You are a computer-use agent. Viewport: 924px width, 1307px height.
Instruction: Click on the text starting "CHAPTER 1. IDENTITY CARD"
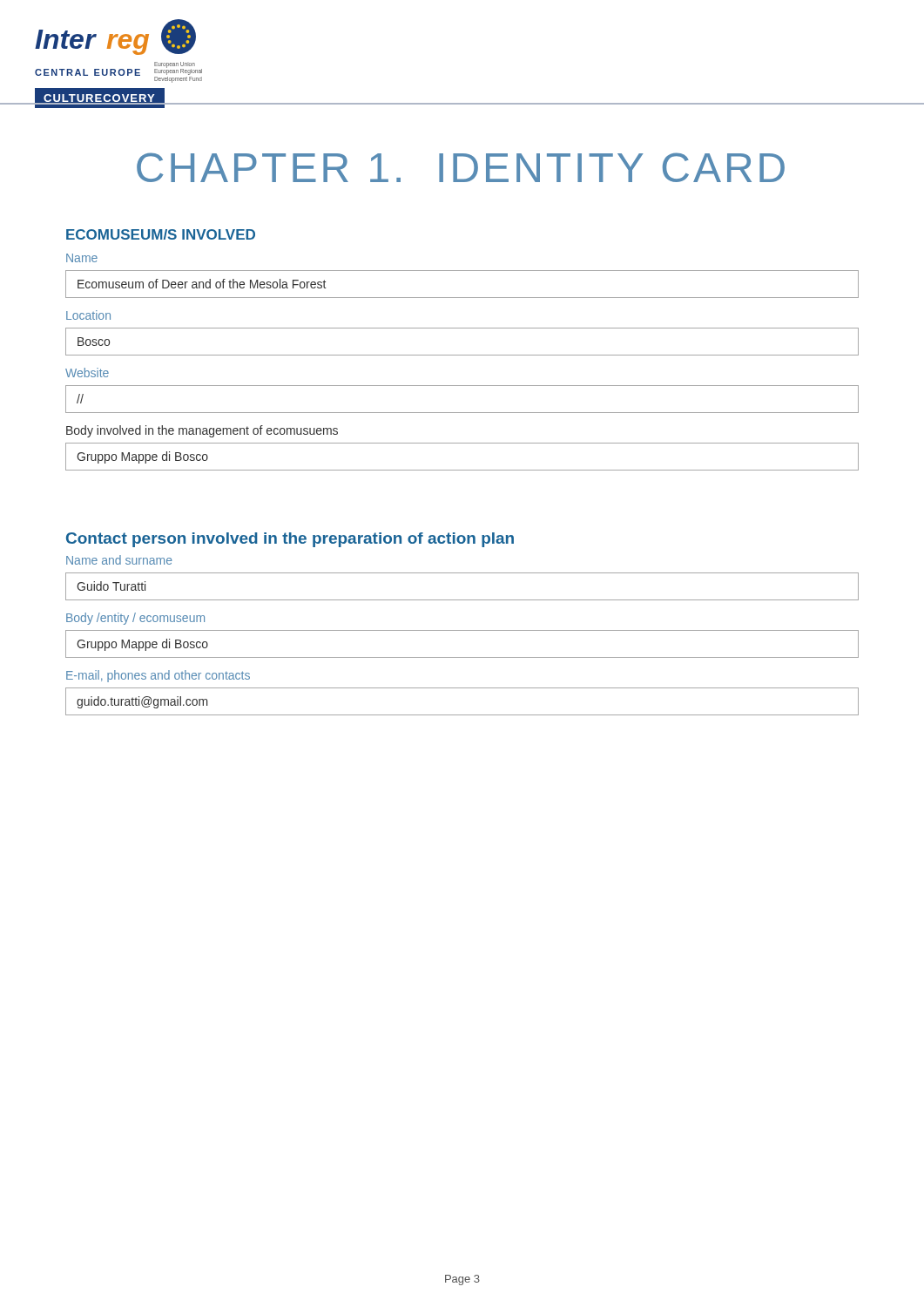(462, 168)
